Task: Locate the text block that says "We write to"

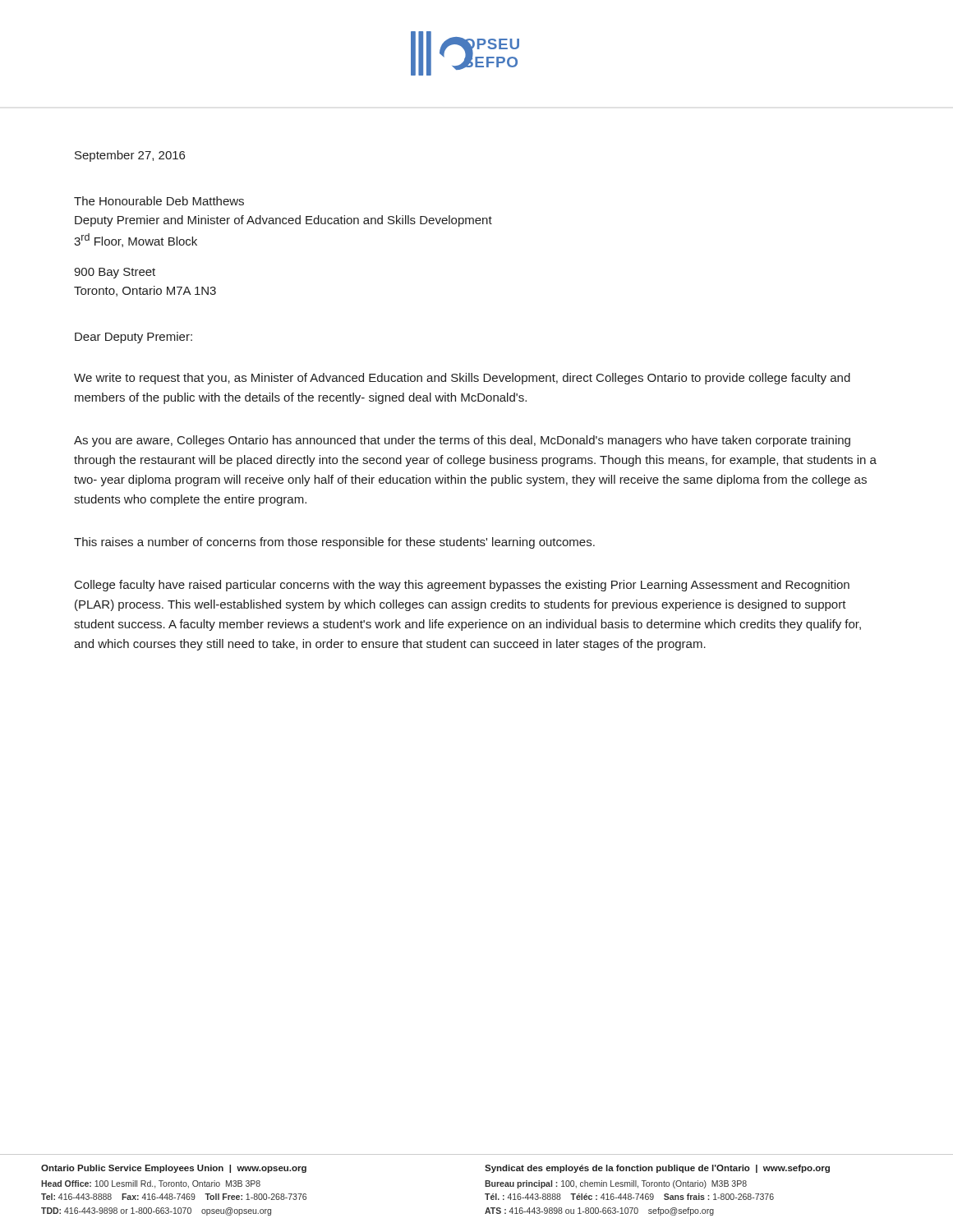Action: click(x=462, y=387)
